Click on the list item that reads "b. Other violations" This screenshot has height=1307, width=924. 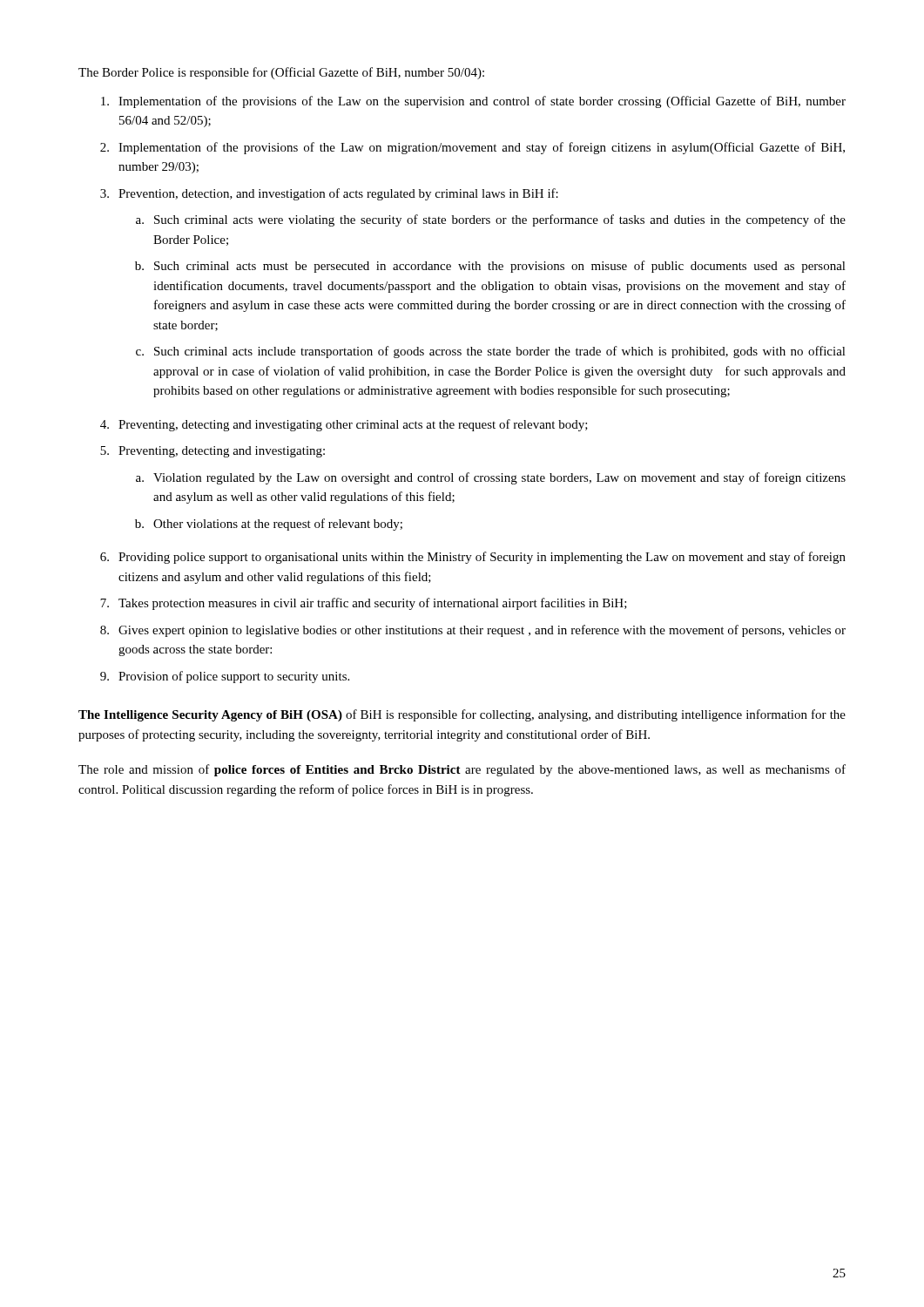[269, 525]
